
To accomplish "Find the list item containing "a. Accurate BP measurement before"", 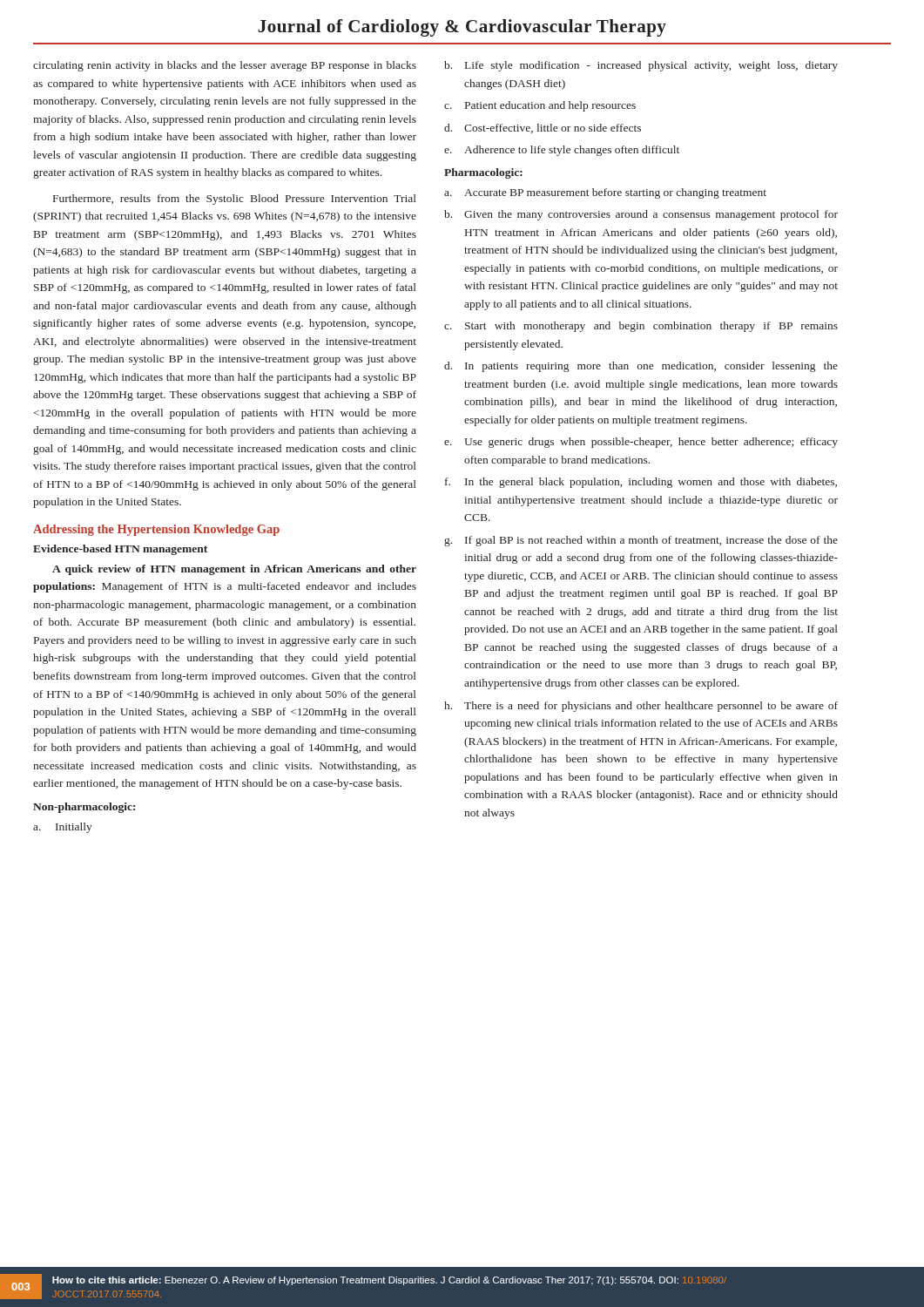I will point(641,192).
